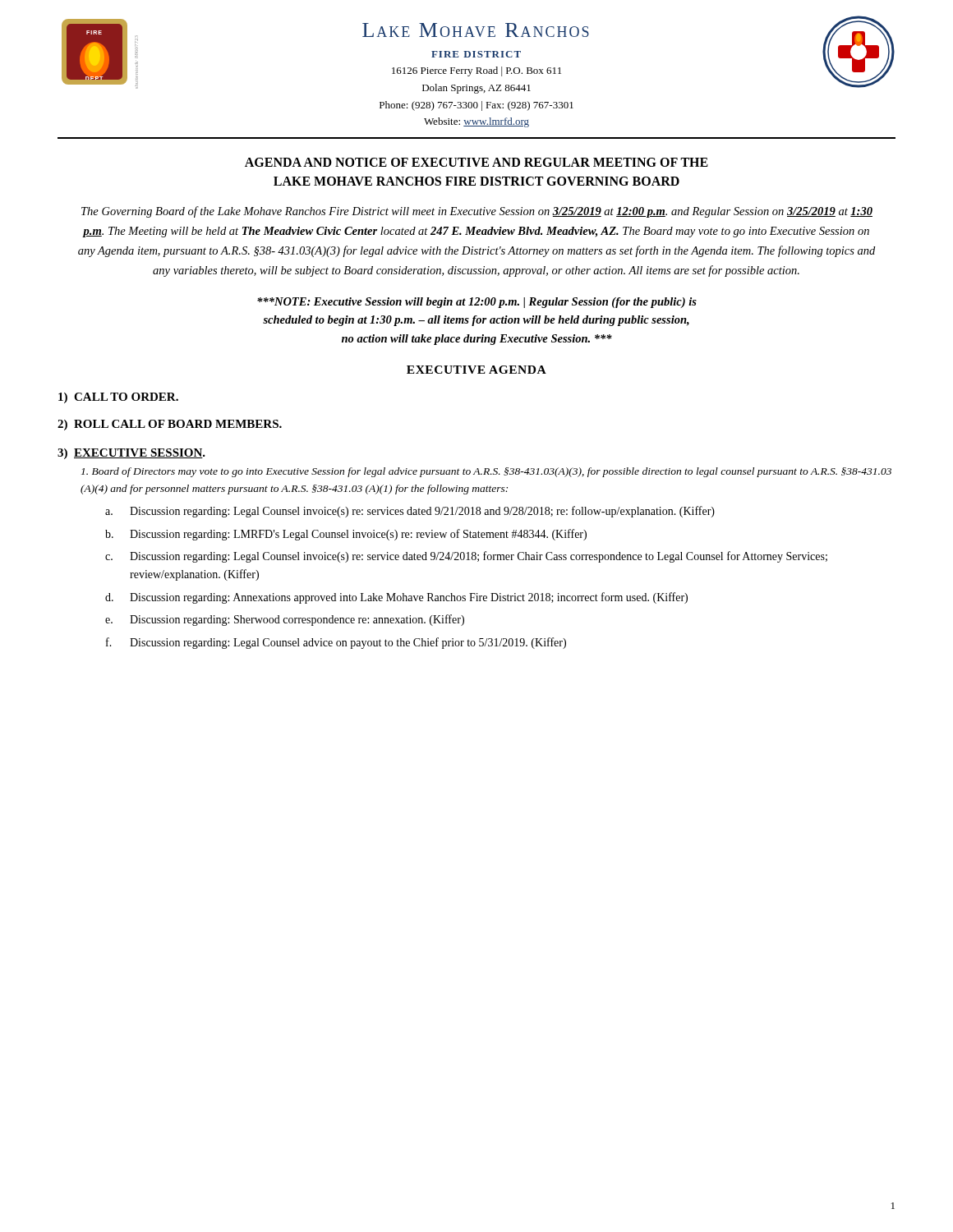Locate the passage starting "c. Discussion regarding: Legal Counsel invoice(s)"
The width and height of the screenshot is (953, 1232).
(467, 564)
